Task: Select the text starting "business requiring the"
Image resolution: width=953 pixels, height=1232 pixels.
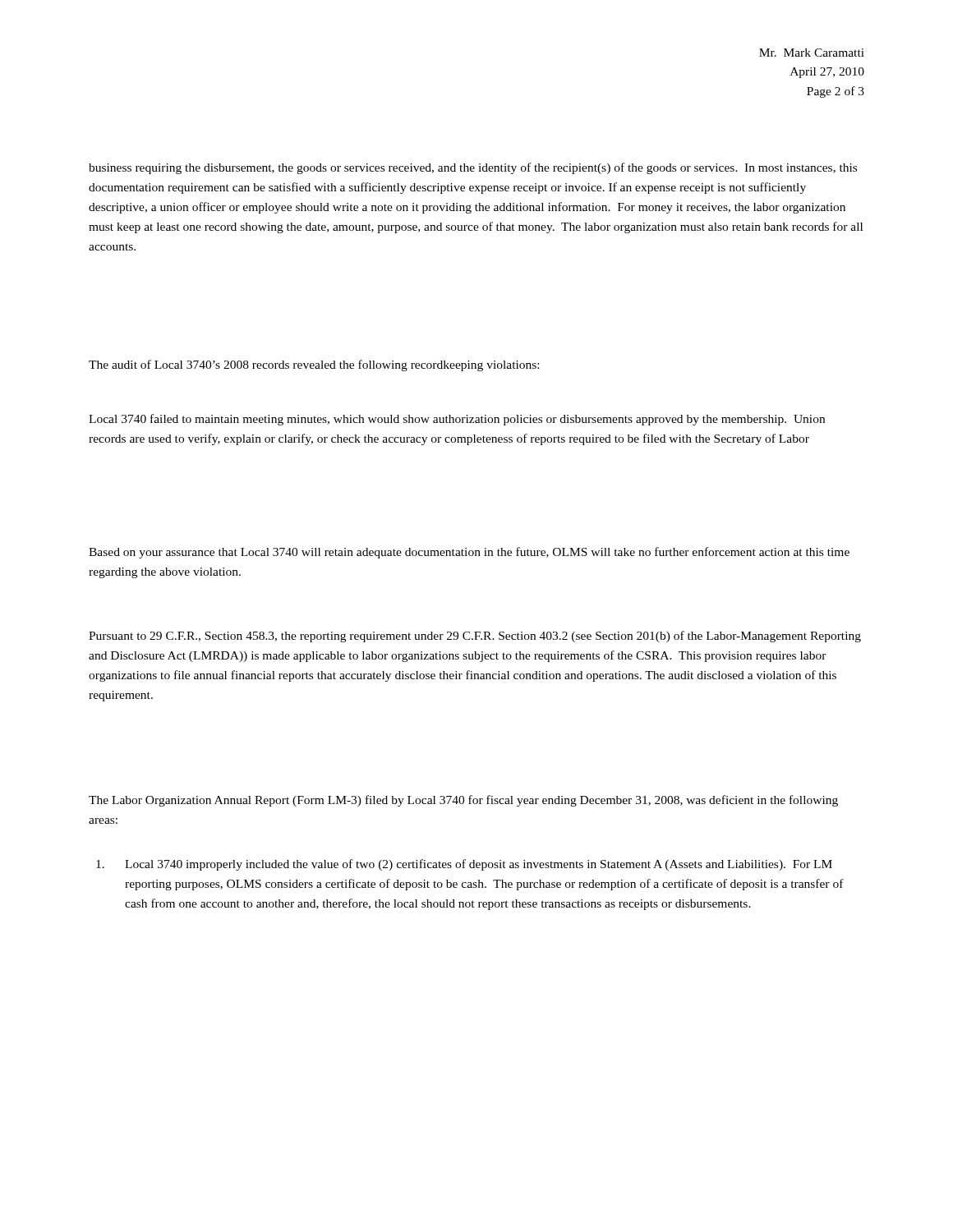Action: click(x=476, y=207)
